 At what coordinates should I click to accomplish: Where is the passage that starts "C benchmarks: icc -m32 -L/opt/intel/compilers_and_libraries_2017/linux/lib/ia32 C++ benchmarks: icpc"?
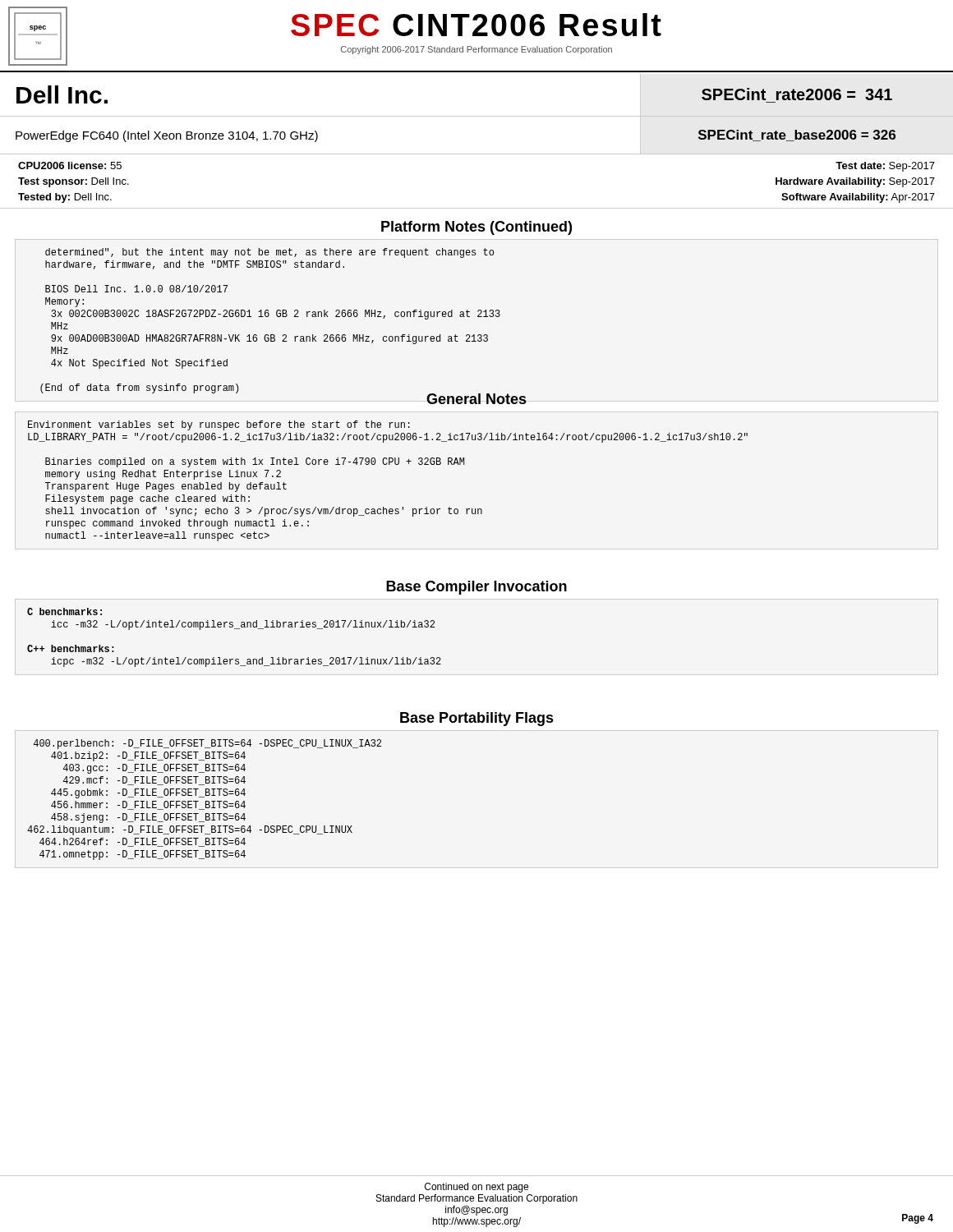click(x=234, y=637)
